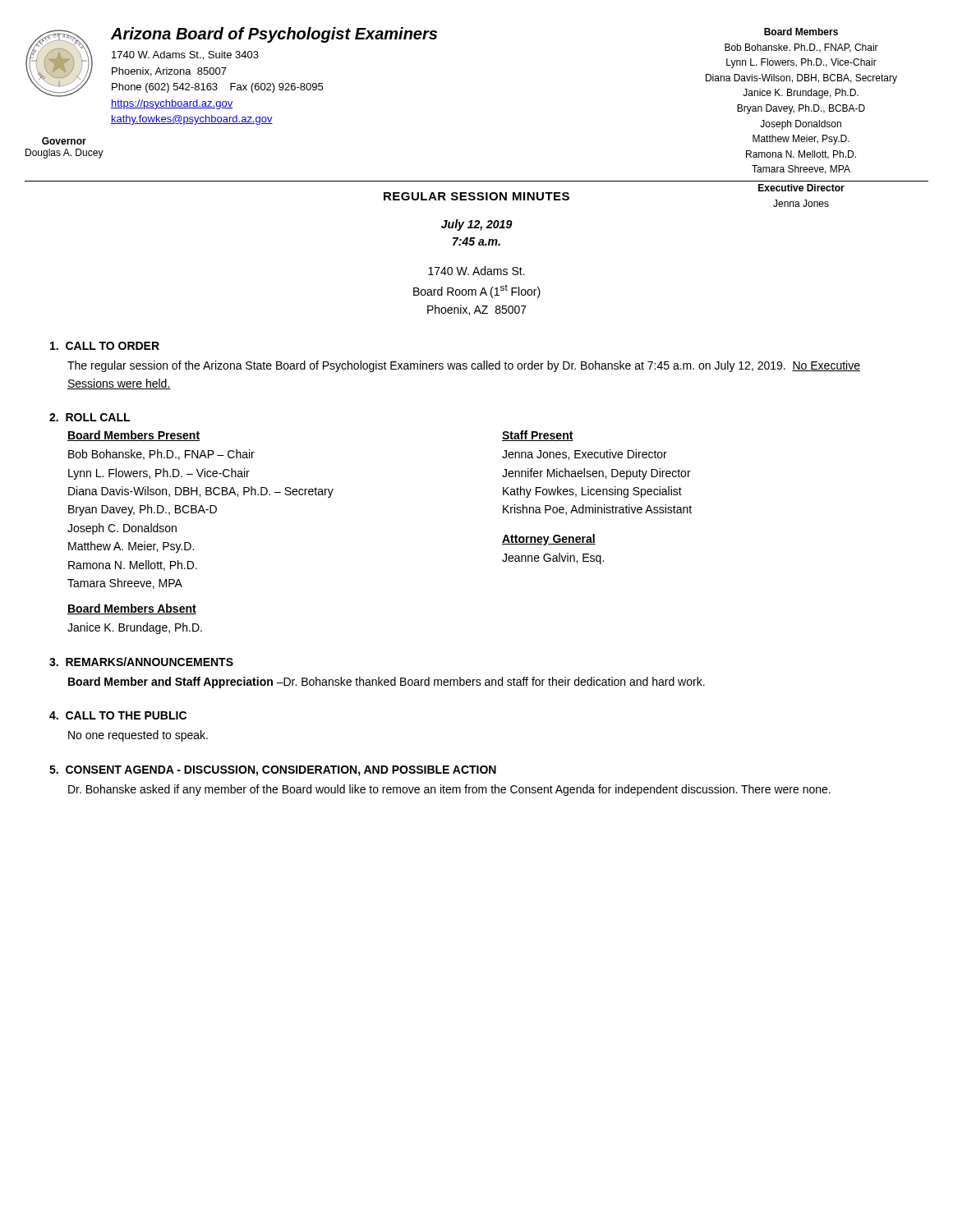The width and height of the screenshot is (953, 1232).
Task: Find "1. CALL TO ORDER" on this page
Action: pos(104,346)
